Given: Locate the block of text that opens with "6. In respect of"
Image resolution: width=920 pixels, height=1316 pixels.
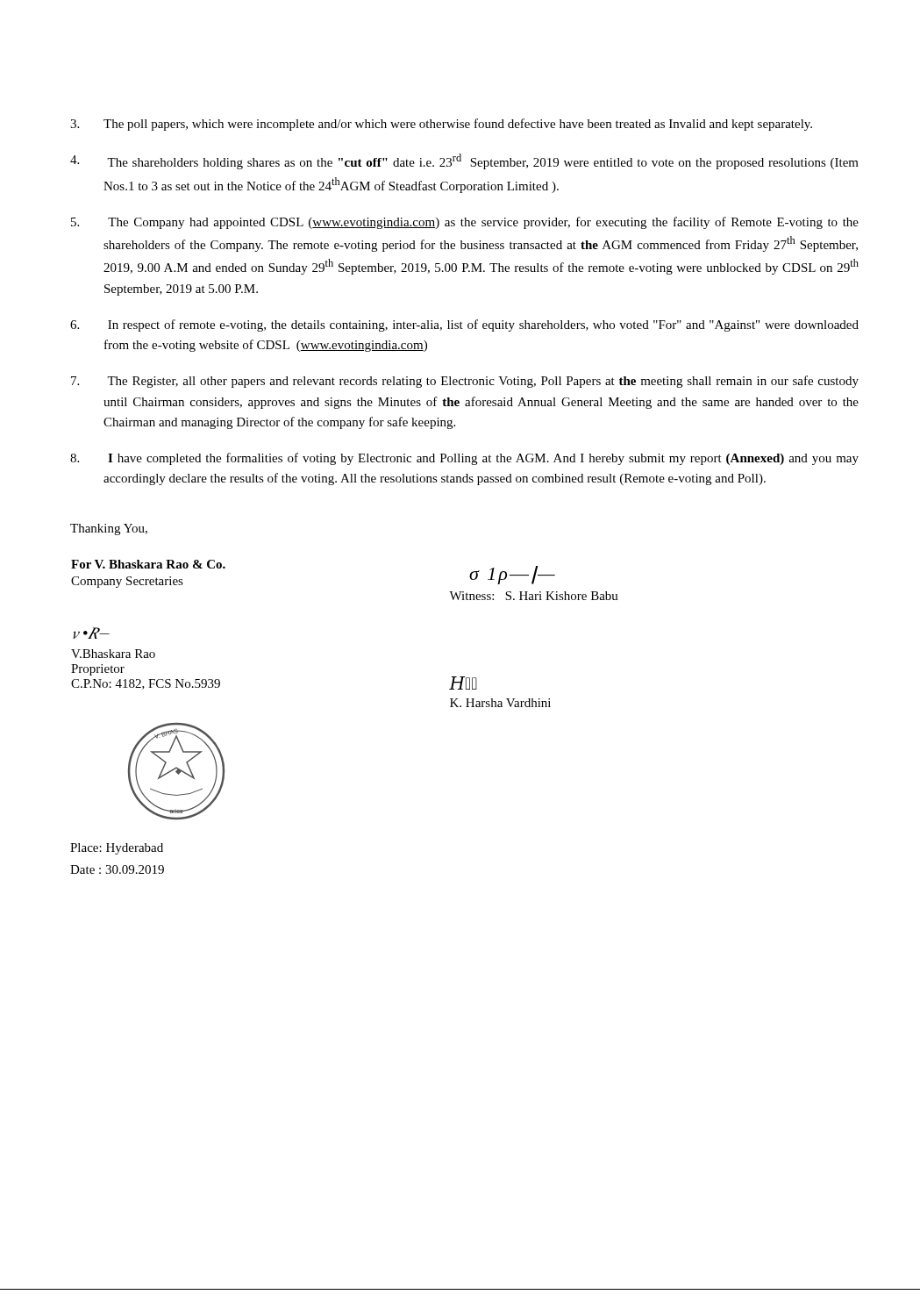Looking at the screenshot, I should (x=464, y=335).
